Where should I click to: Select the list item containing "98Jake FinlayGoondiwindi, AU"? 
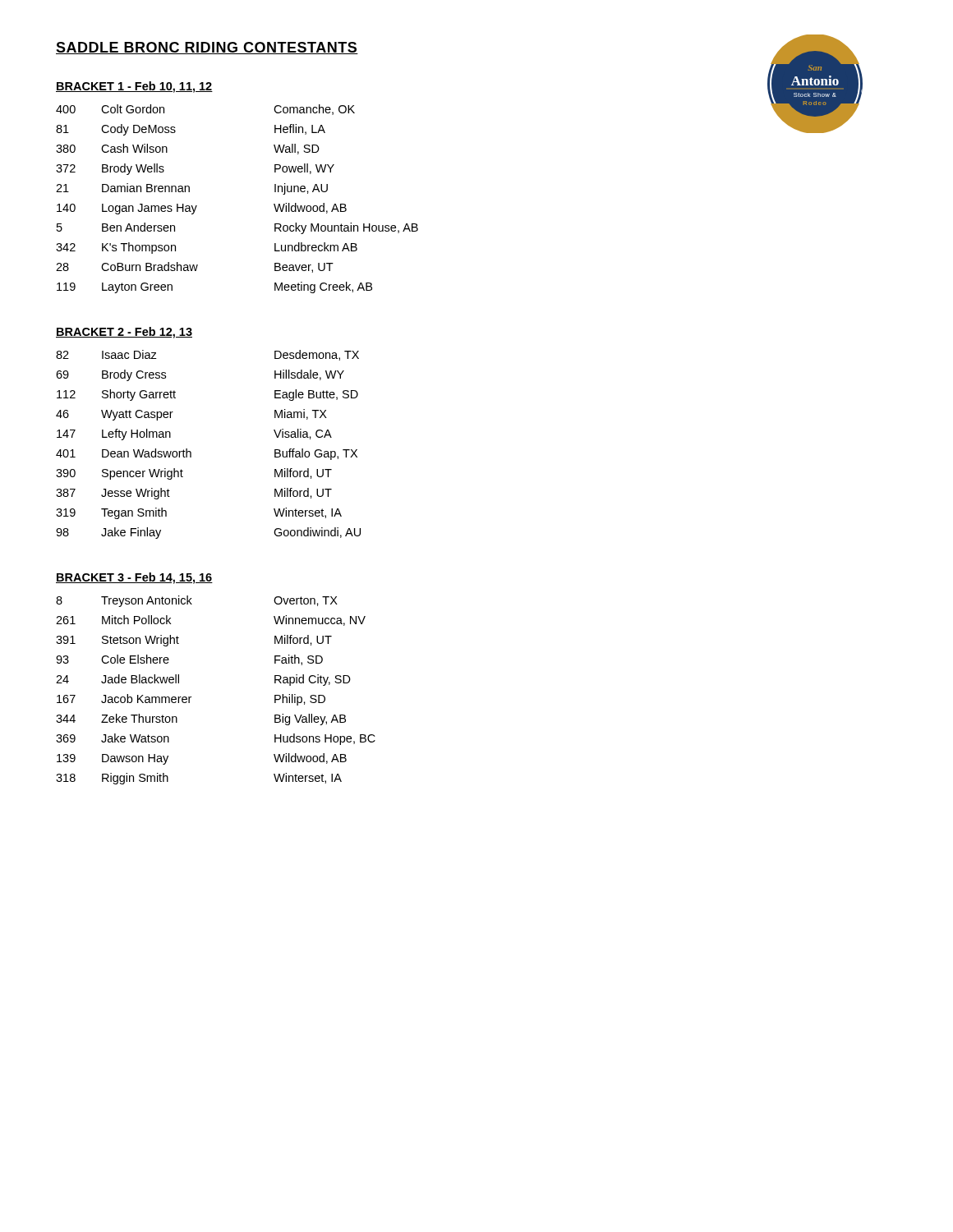[134, 533]
